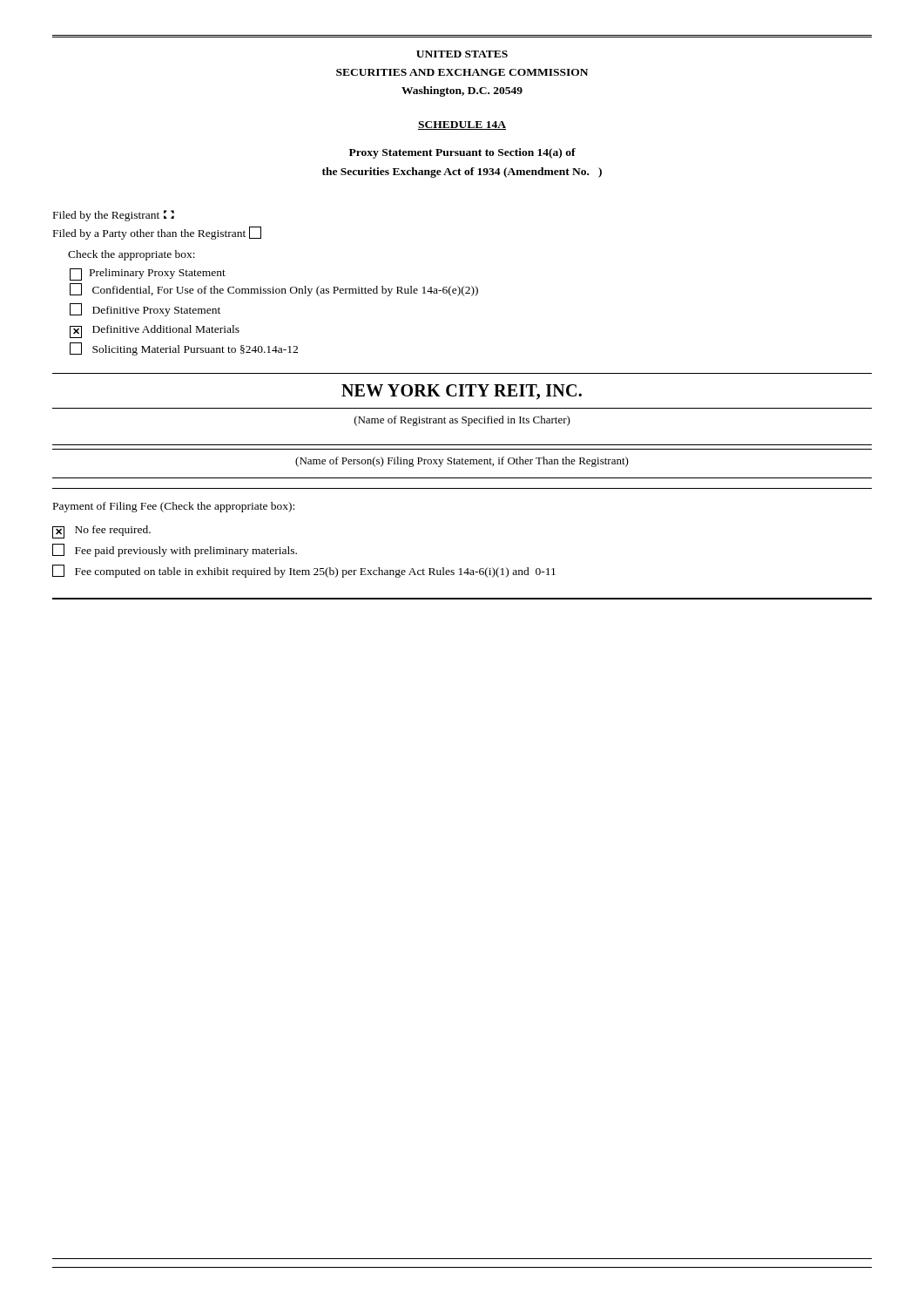Find the passage starting "(Name of Registrant as Specified"
The width and height of the screenshot is (924, 1307).
click(462, 420)
